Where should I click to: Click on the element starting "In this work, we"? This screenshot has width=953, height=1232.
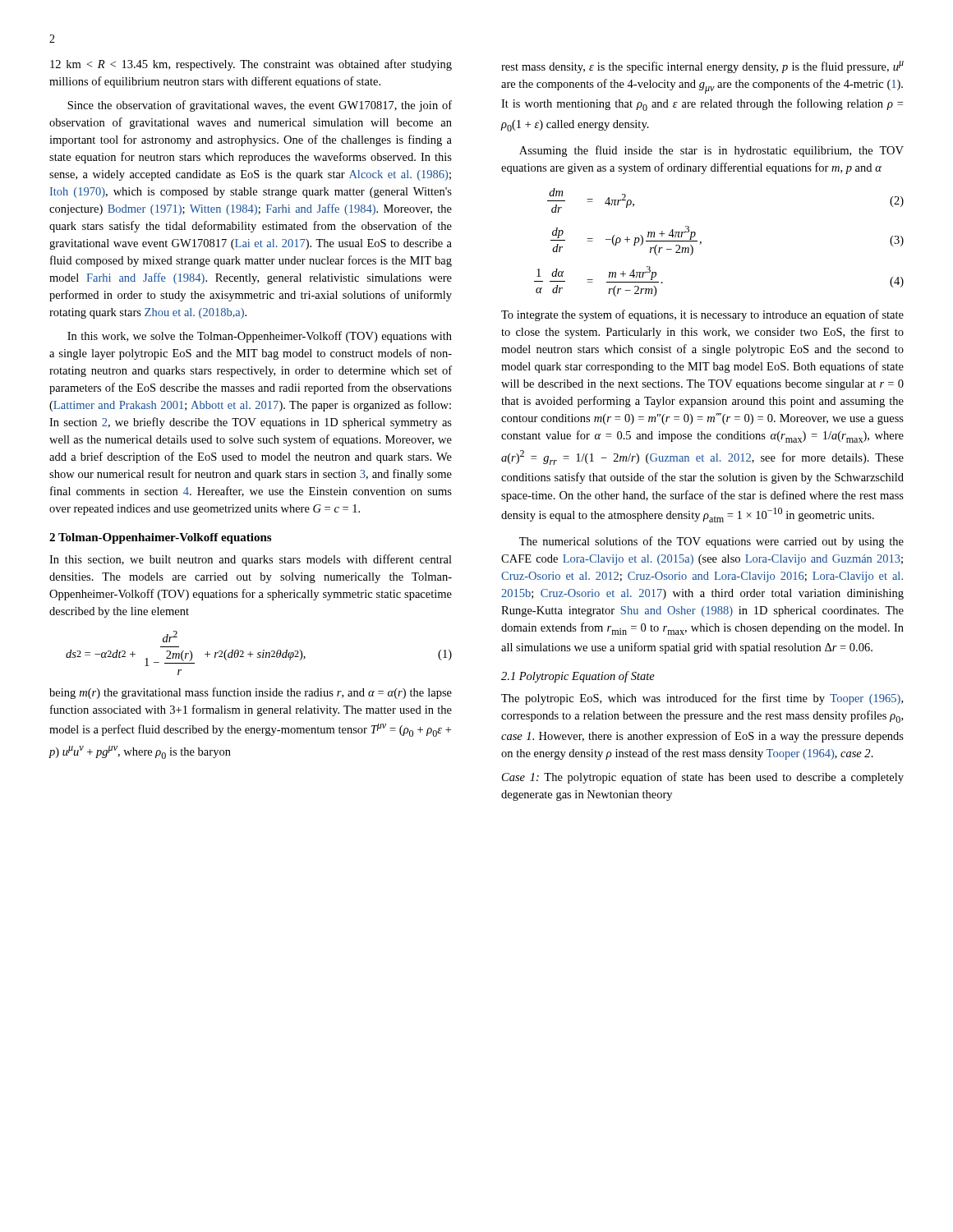click(251, 423)
